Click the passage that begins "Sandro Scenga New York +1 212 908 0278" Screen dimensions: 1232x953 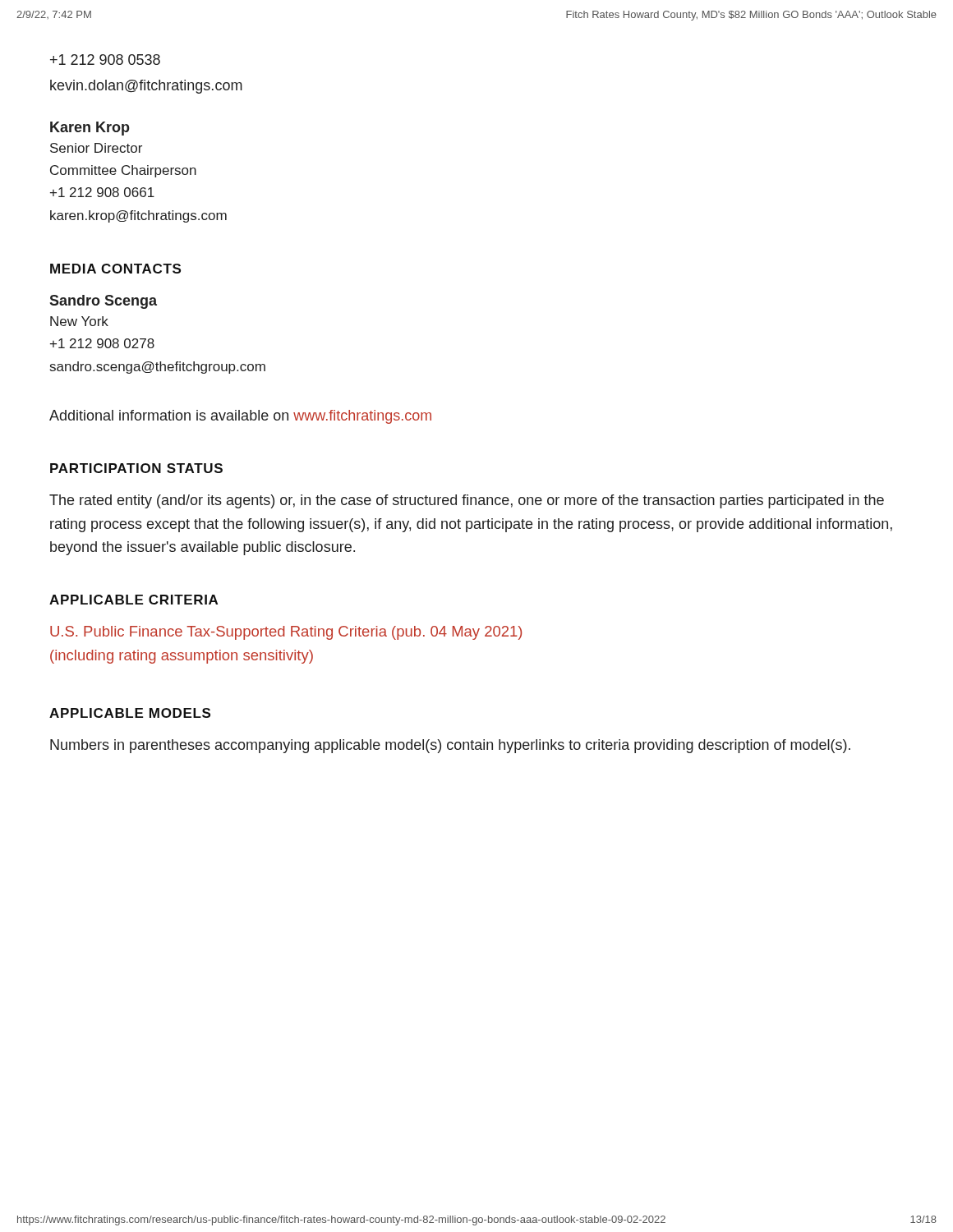[103, 302]
